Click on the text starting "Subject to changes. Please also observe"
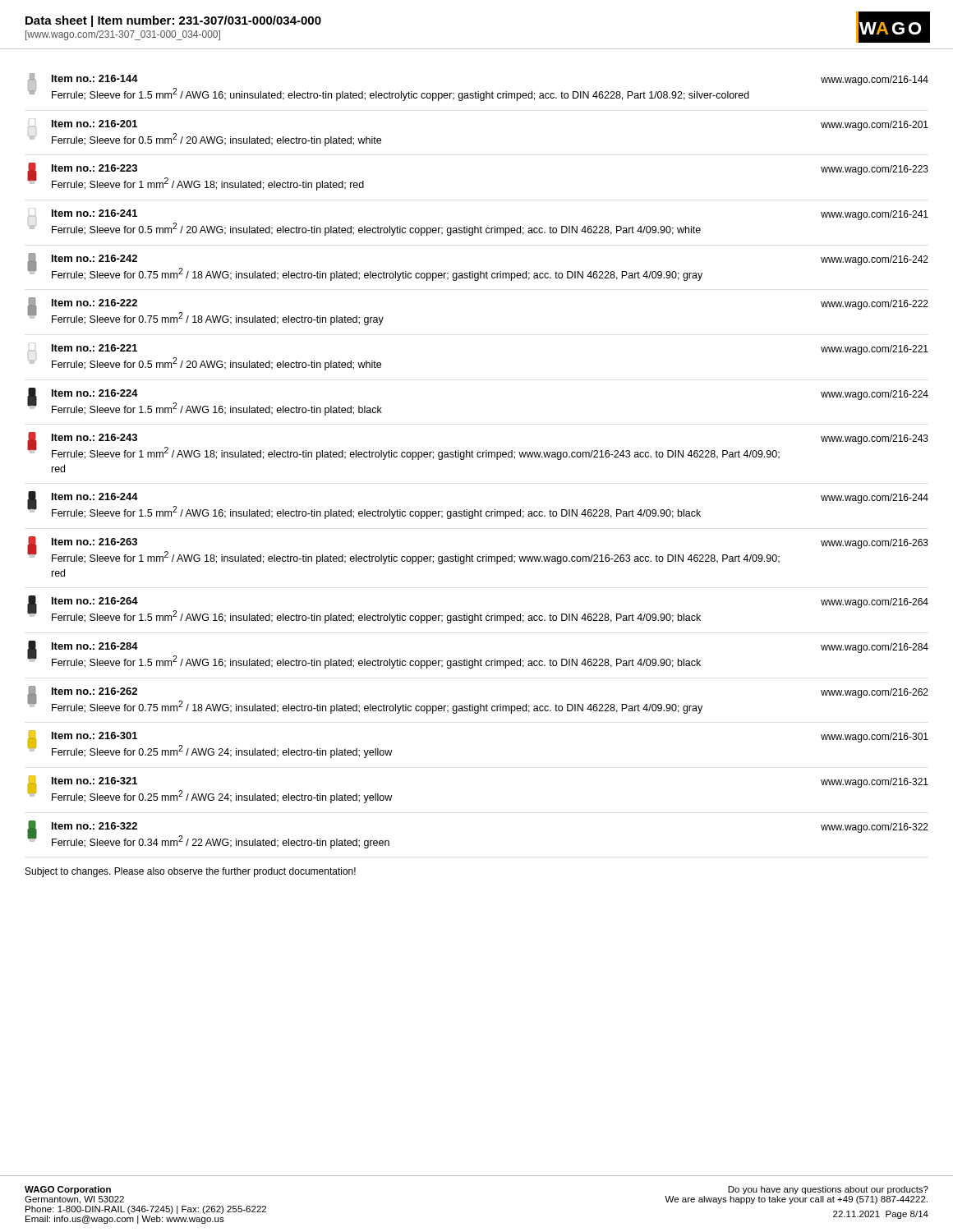Screen dimensions: 1232x953 (190, 872)
